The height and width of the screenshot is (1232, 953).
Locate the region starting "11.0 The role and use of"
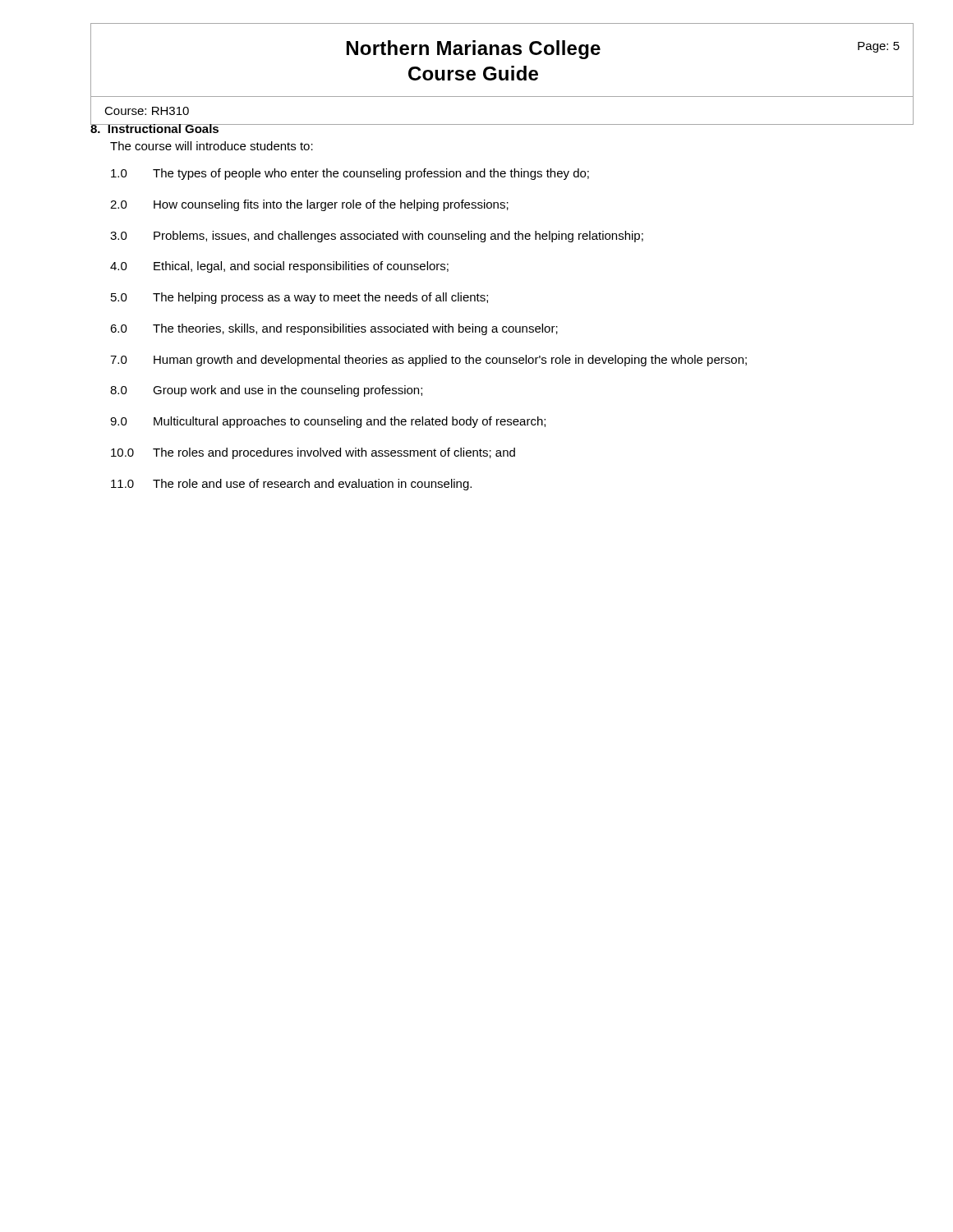pos(291,485)
